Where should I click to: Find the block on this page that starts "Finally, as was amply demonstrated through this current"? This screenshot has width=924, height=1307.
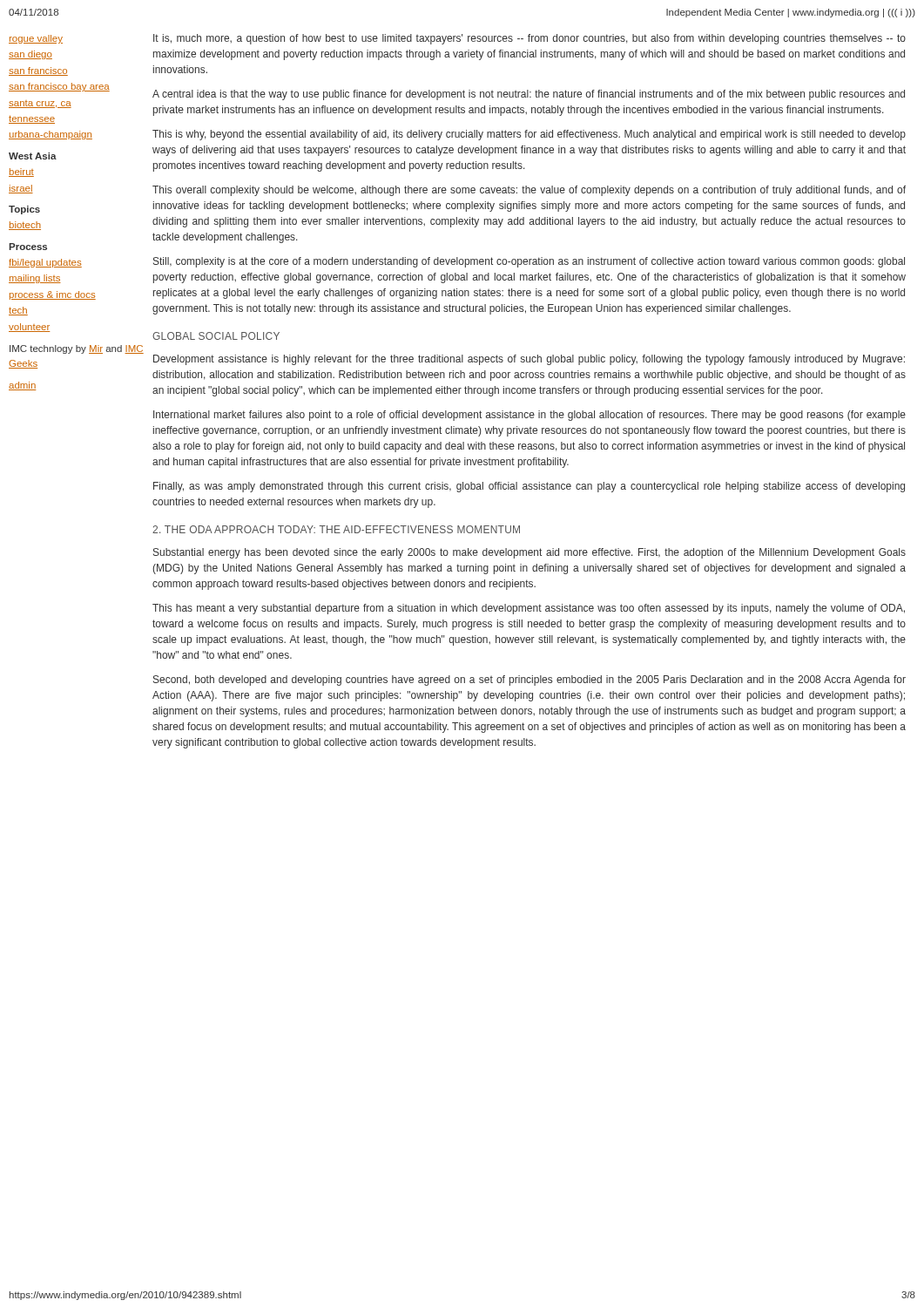click(529, 494)
